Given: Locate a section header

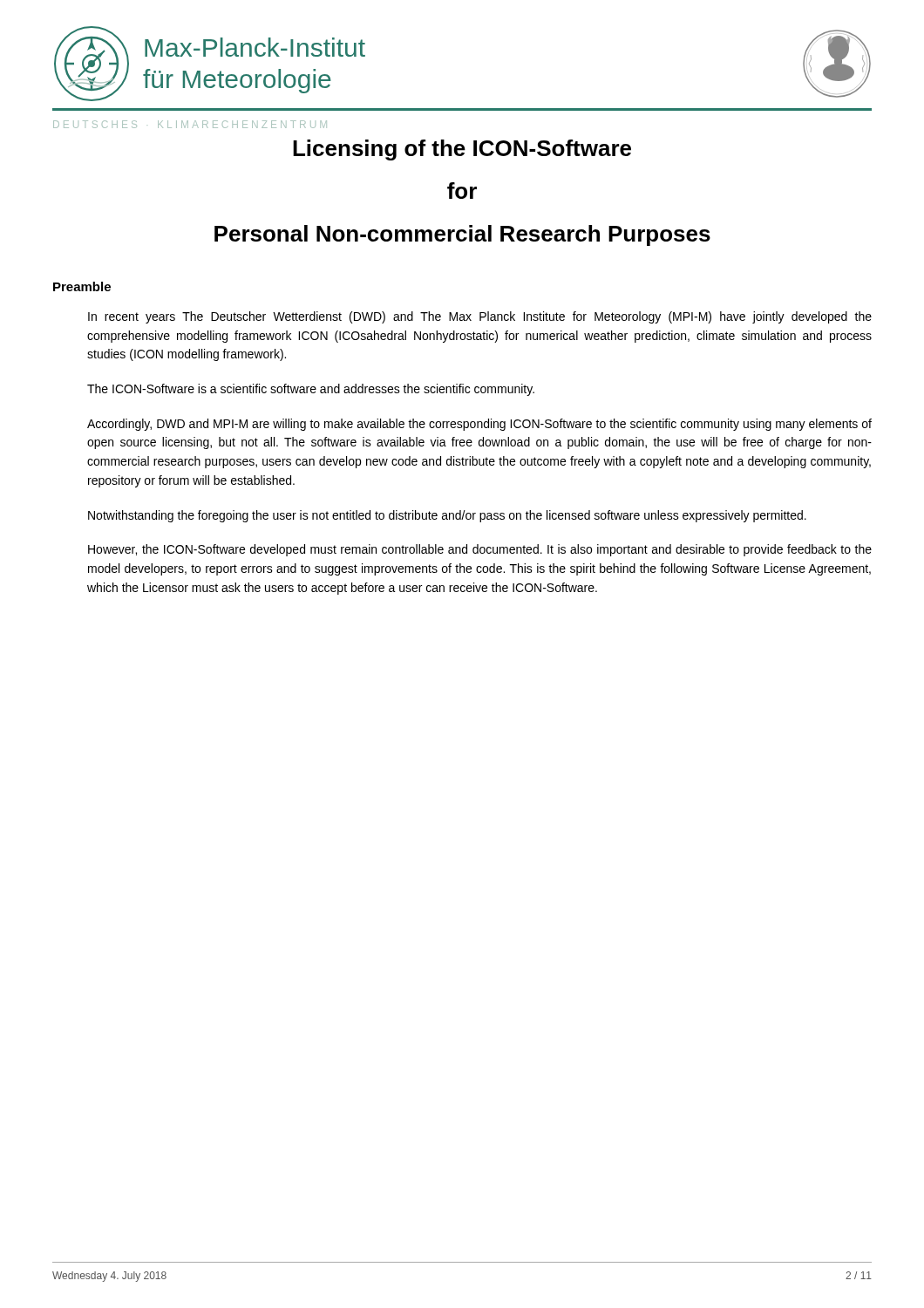Looking at the screenshot, I should click(82, 286).
